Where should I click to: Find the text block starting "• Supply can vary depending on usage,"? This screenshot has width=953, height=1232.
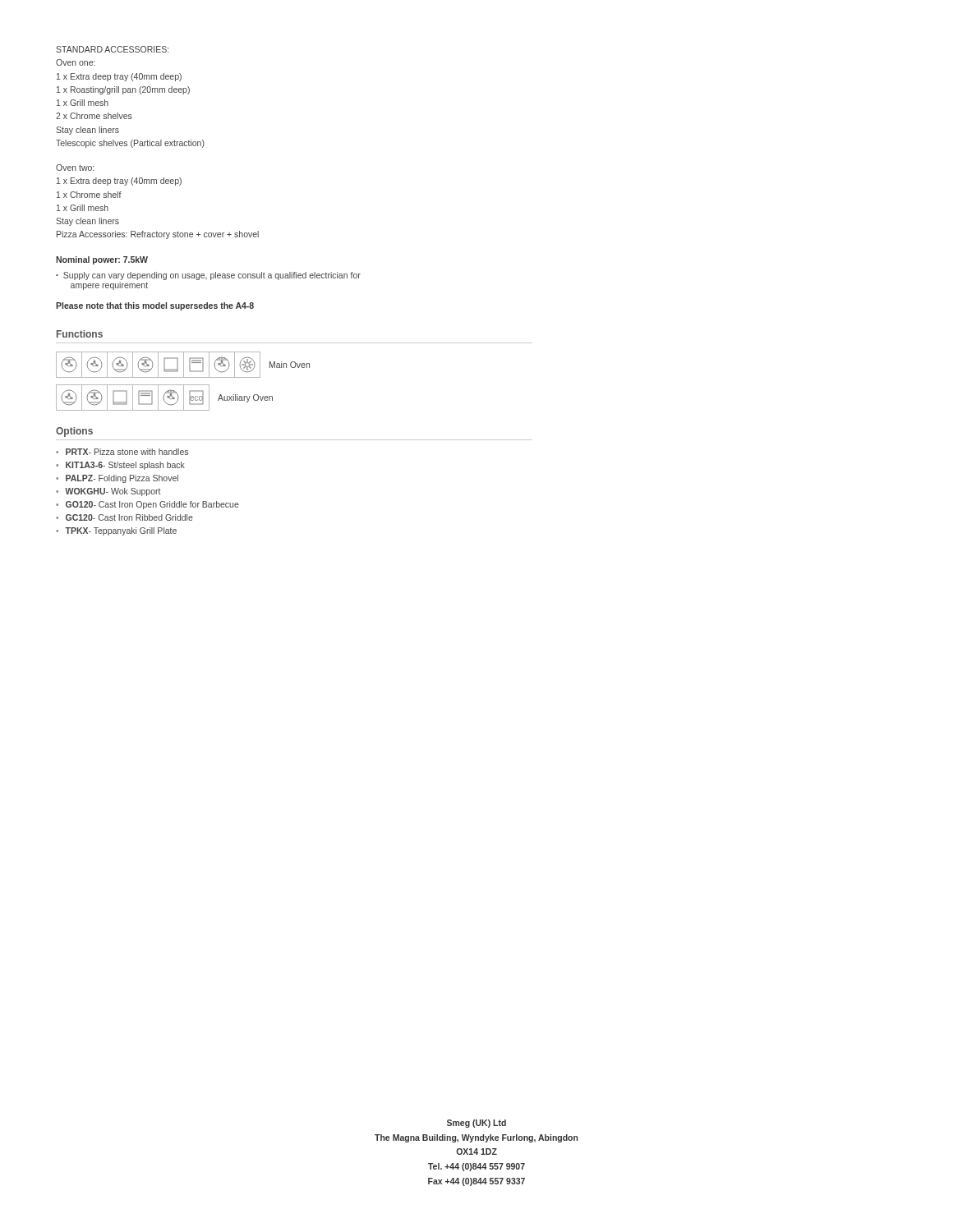pyautogui.click(x=208, y=280)
